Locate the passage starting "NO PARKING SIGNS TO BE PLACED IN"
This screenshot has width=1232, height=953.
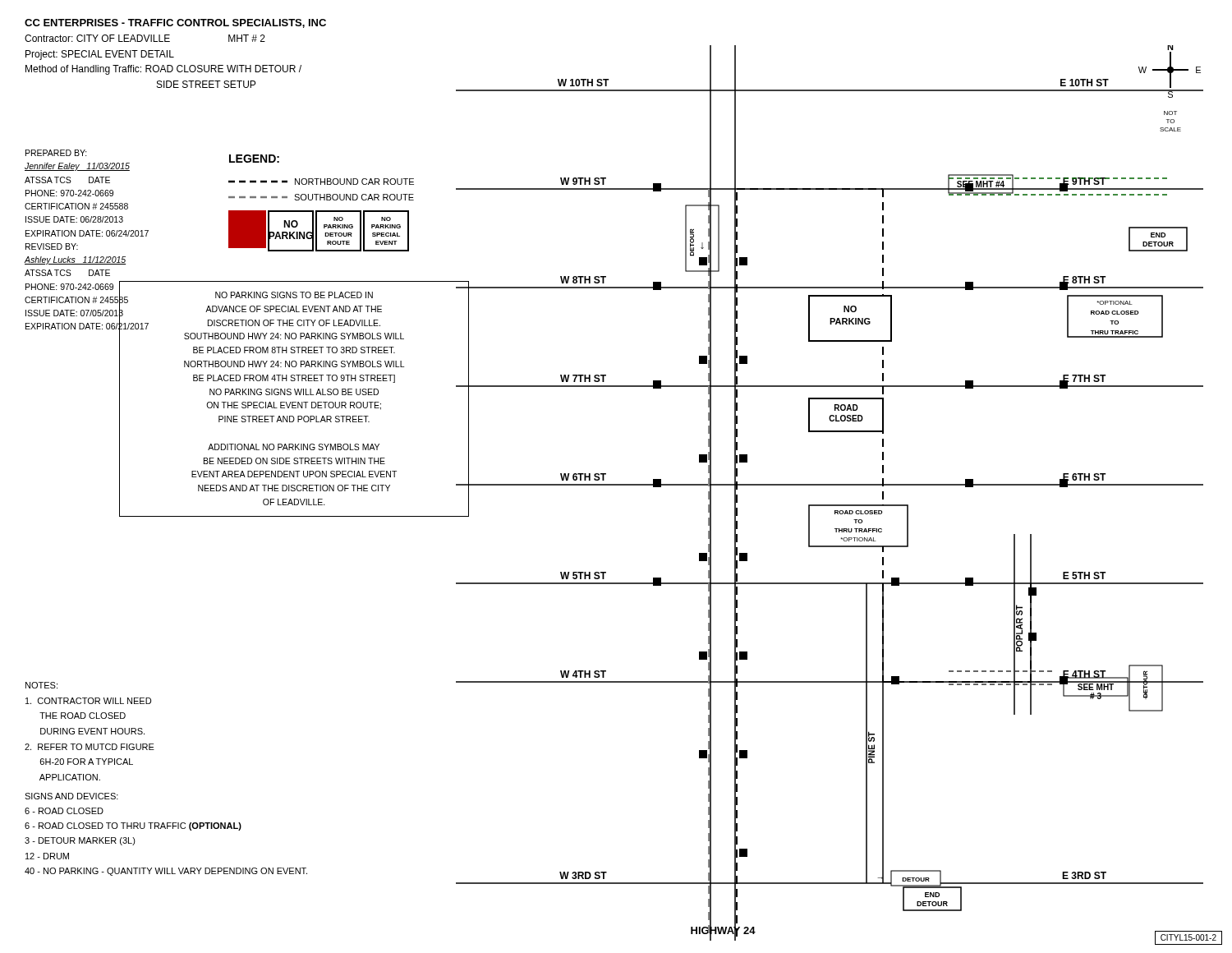point(294,398)
